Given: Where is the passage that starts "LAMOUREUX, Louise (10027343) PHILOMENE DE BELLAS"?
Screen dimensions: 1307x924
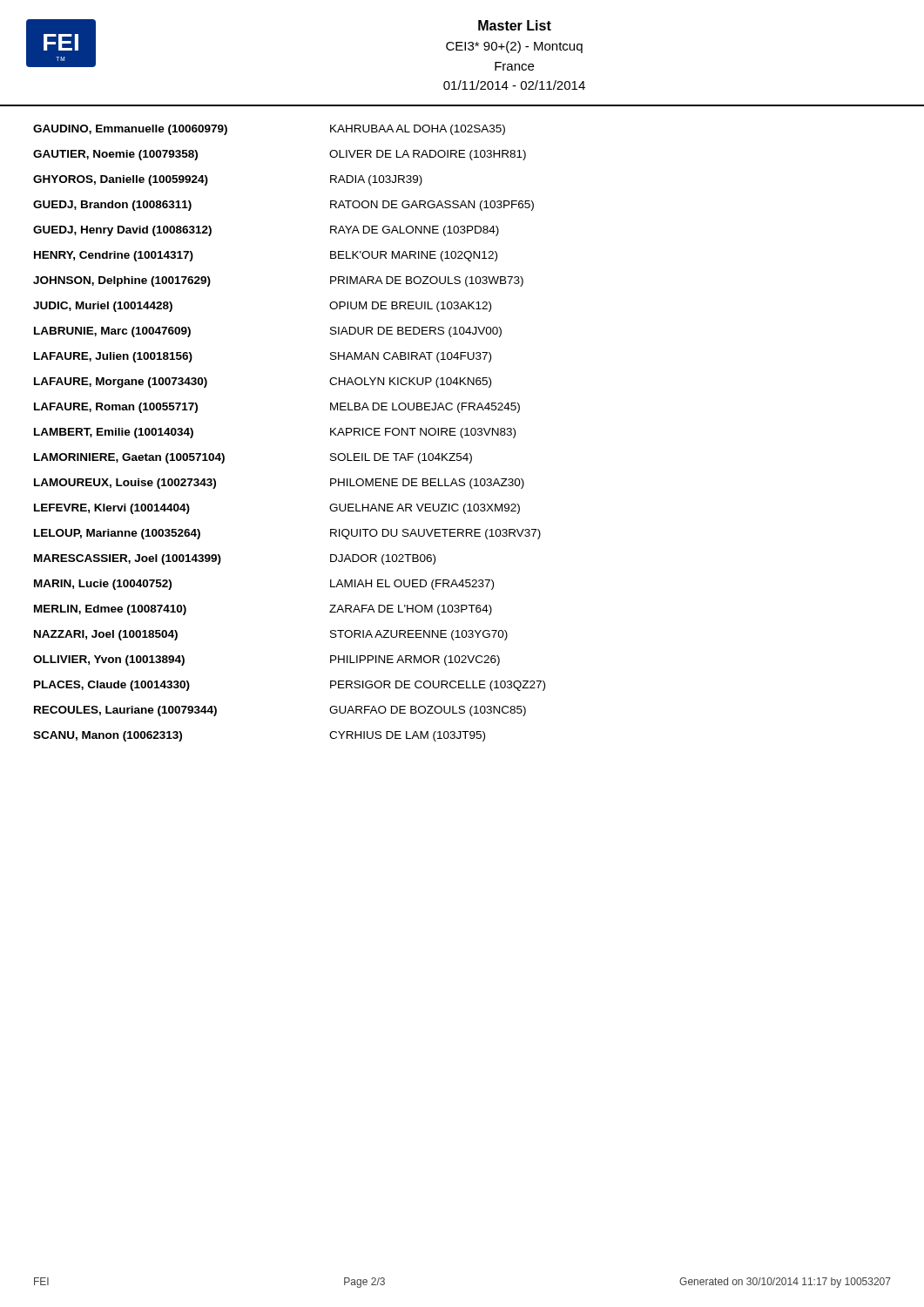Looking at the screenshot, I should pyautogui.click(x=462, y=482).
